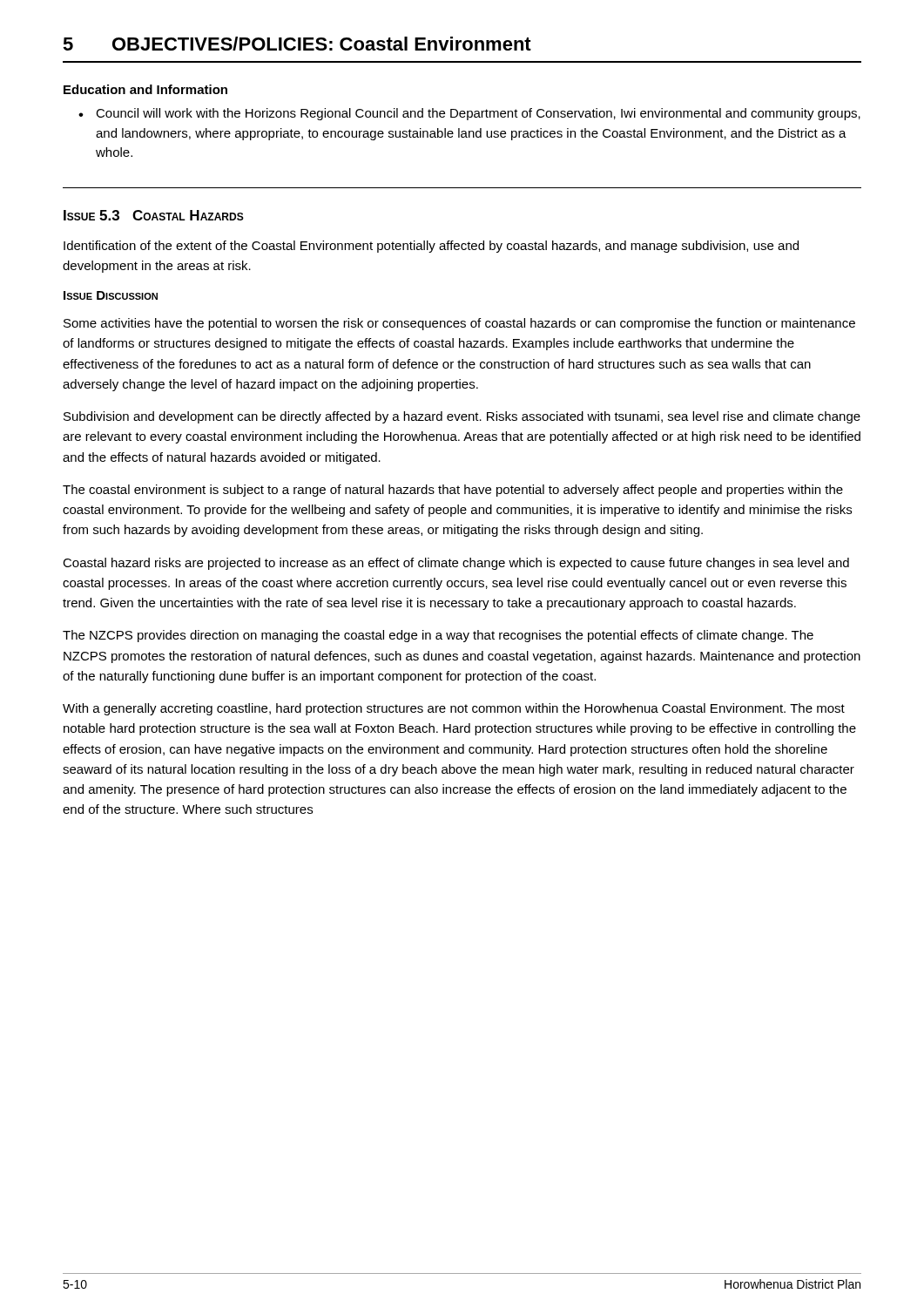Click on the section header that reads "Issue Discussion"
924x1307 pixels.
coord(110,295)
